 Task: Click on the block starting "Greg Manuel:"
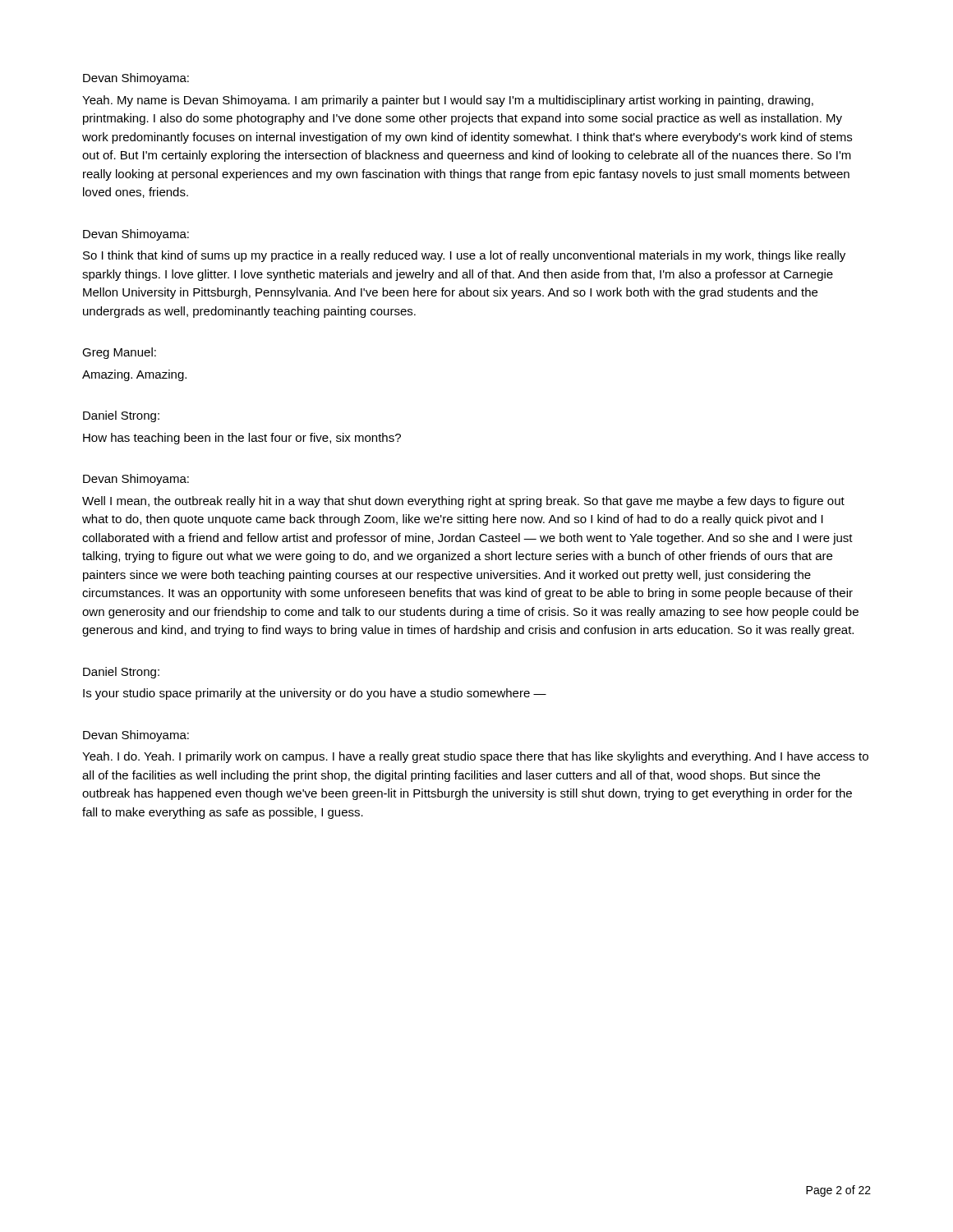pyautogui.click(x=120, y=352)
